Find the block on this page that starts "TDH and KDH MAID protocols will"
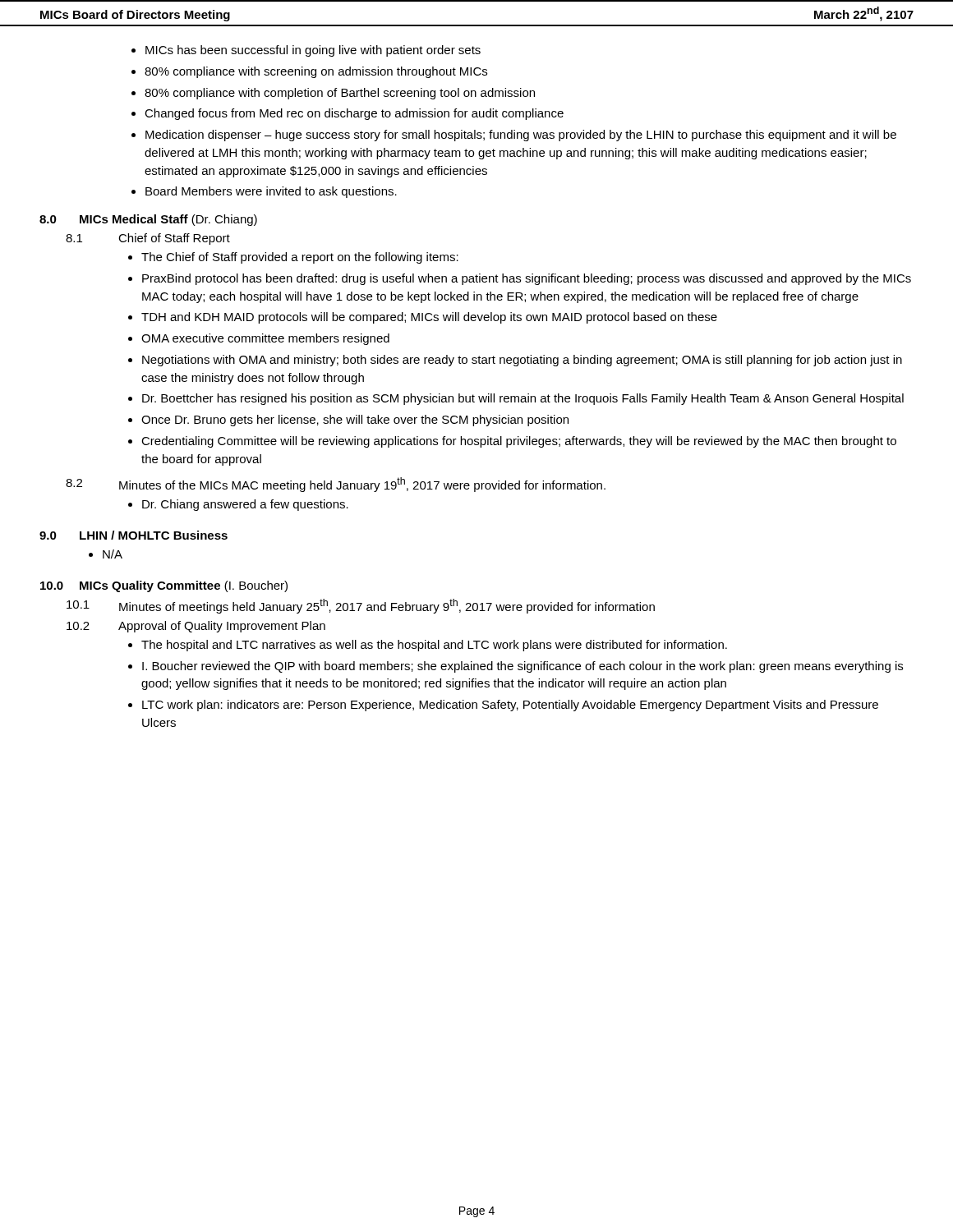 pyautogui.click(x=429, y=317)
